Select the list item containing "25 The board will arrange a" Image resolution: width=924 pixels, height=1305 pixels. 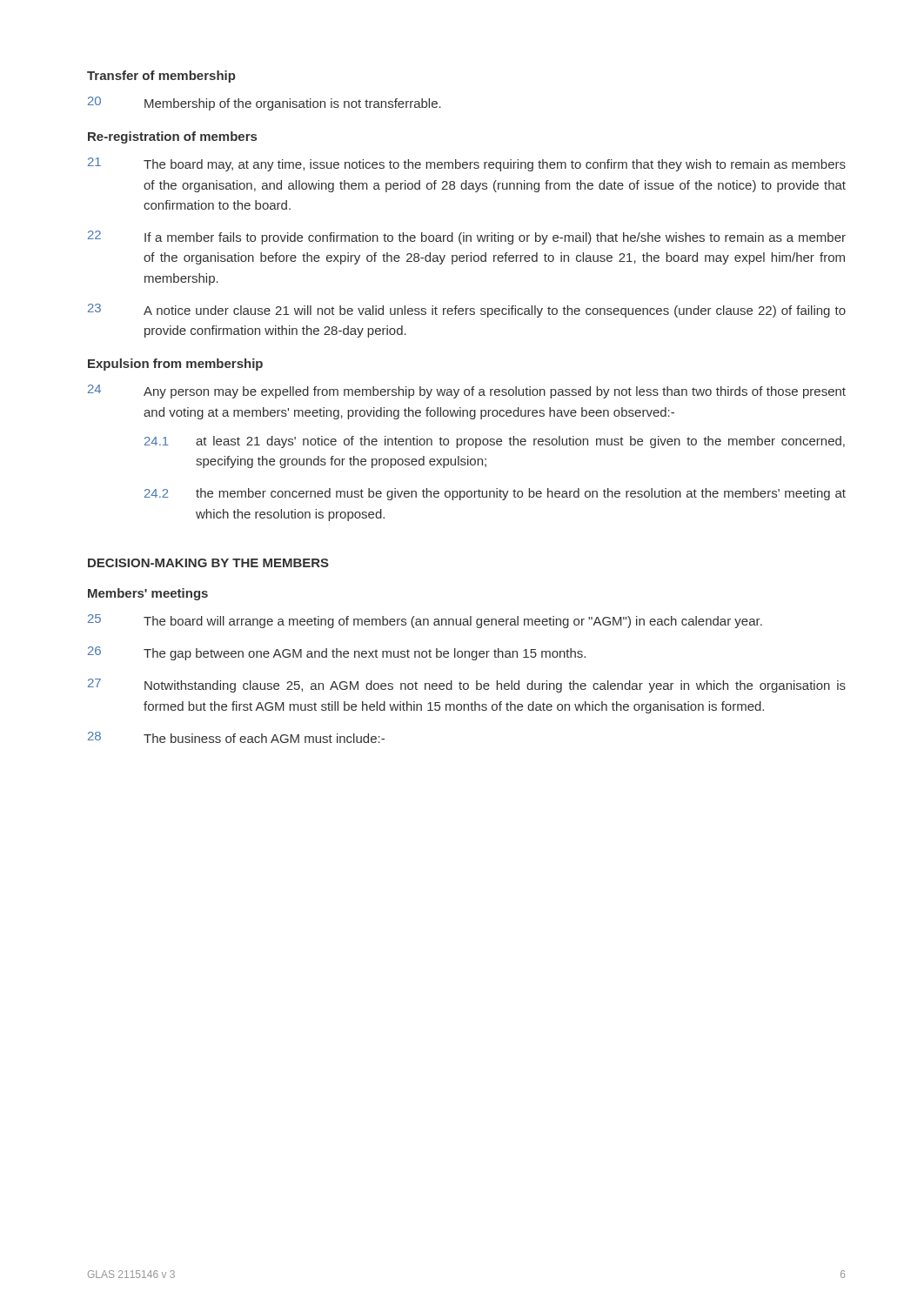[466, 621]
